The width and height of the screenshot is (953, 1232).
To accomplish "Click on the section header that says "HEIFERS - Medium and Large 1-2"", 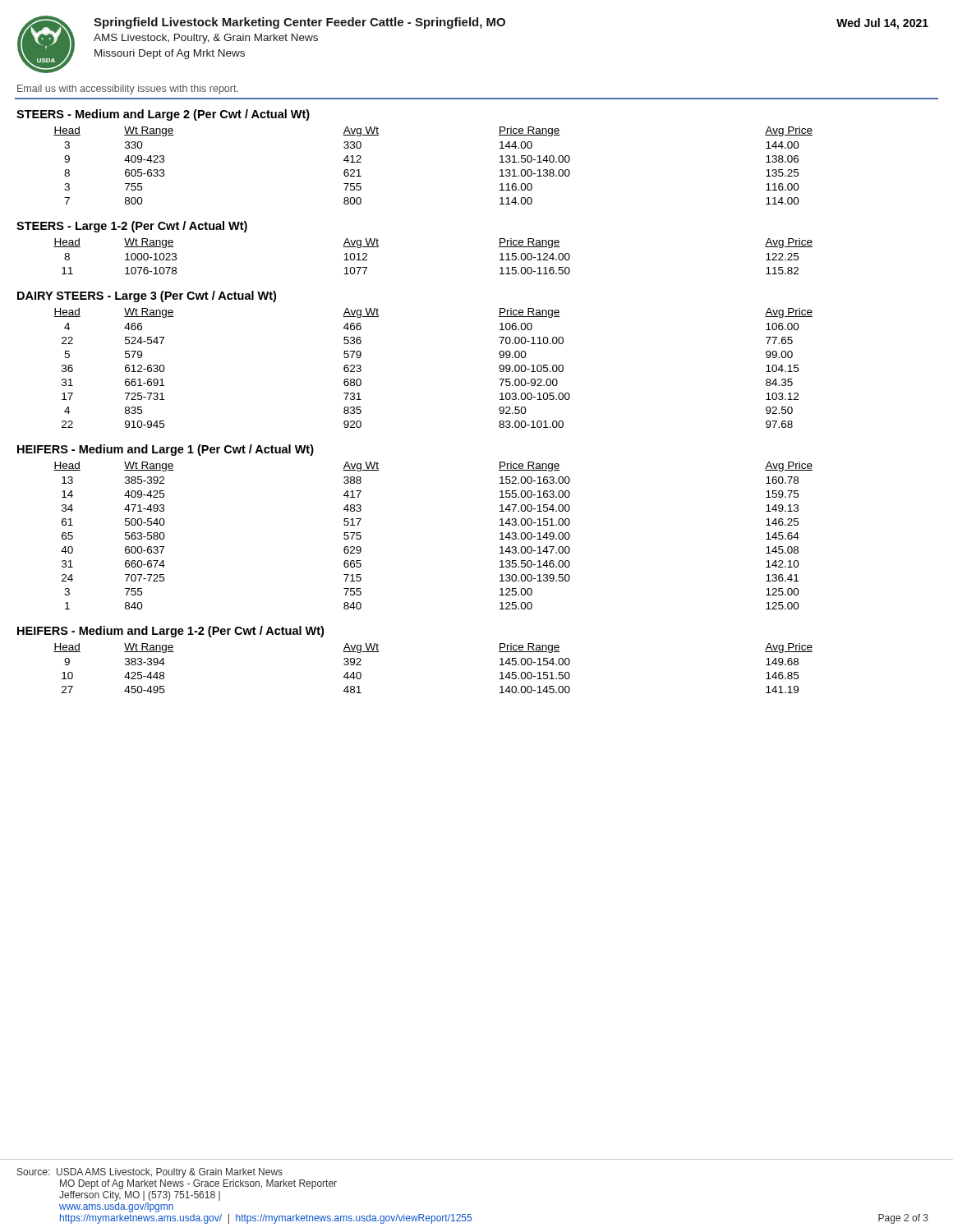I will 170,631.
